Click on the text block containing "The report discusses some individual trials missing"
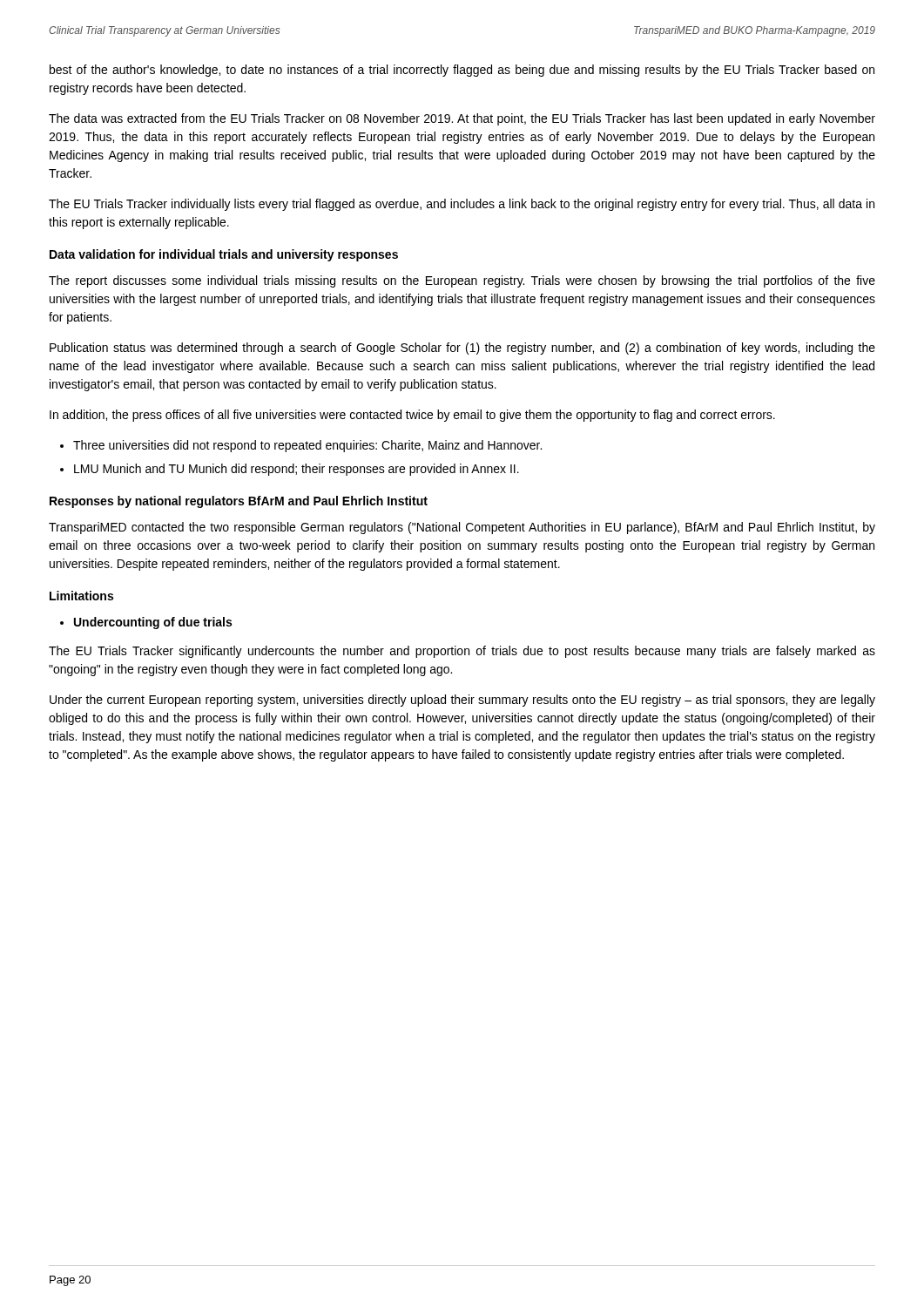This screenshot has width=924, height=1307. (462, 299)
